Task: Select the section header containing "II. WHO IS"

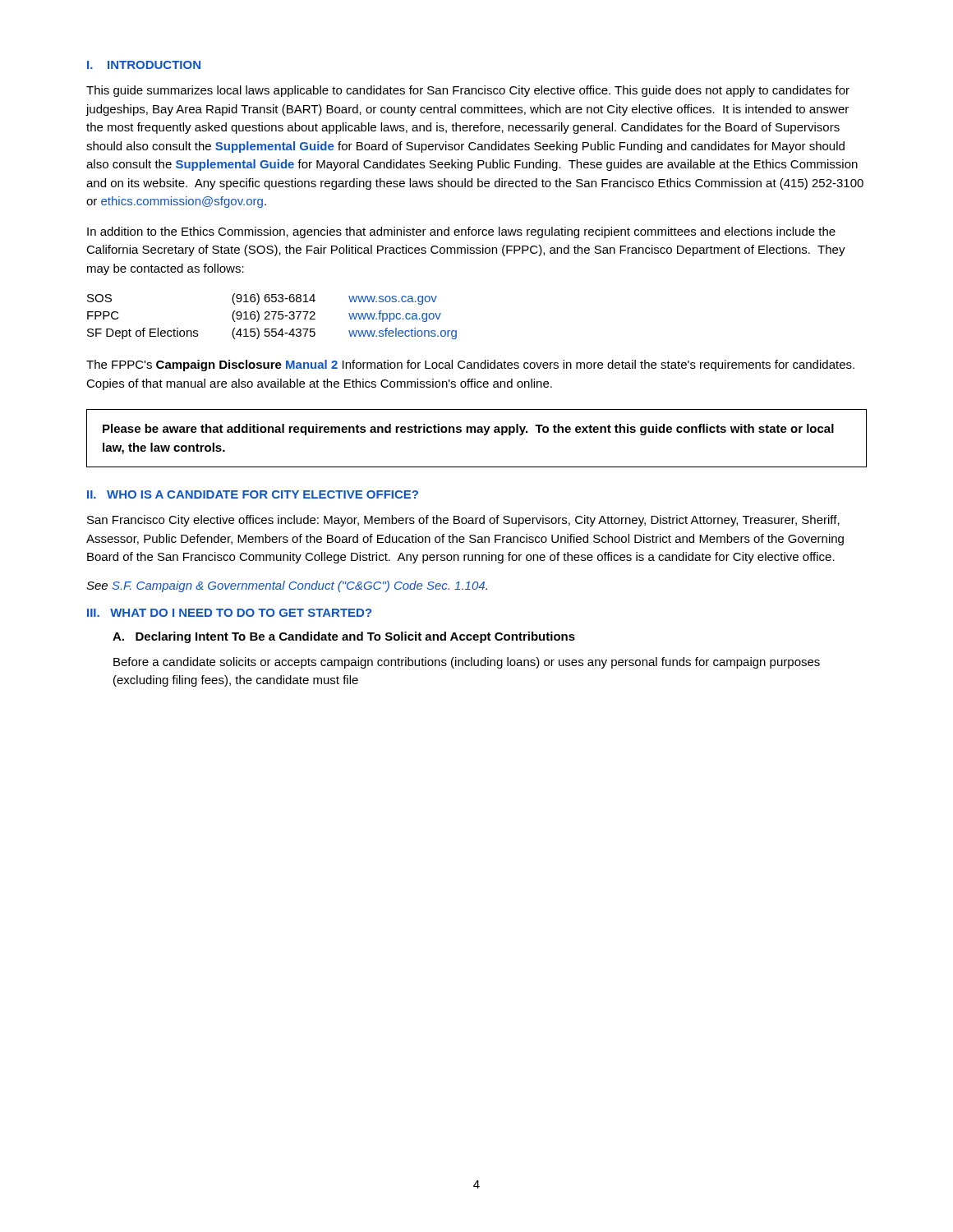Action: click(253, 494)
